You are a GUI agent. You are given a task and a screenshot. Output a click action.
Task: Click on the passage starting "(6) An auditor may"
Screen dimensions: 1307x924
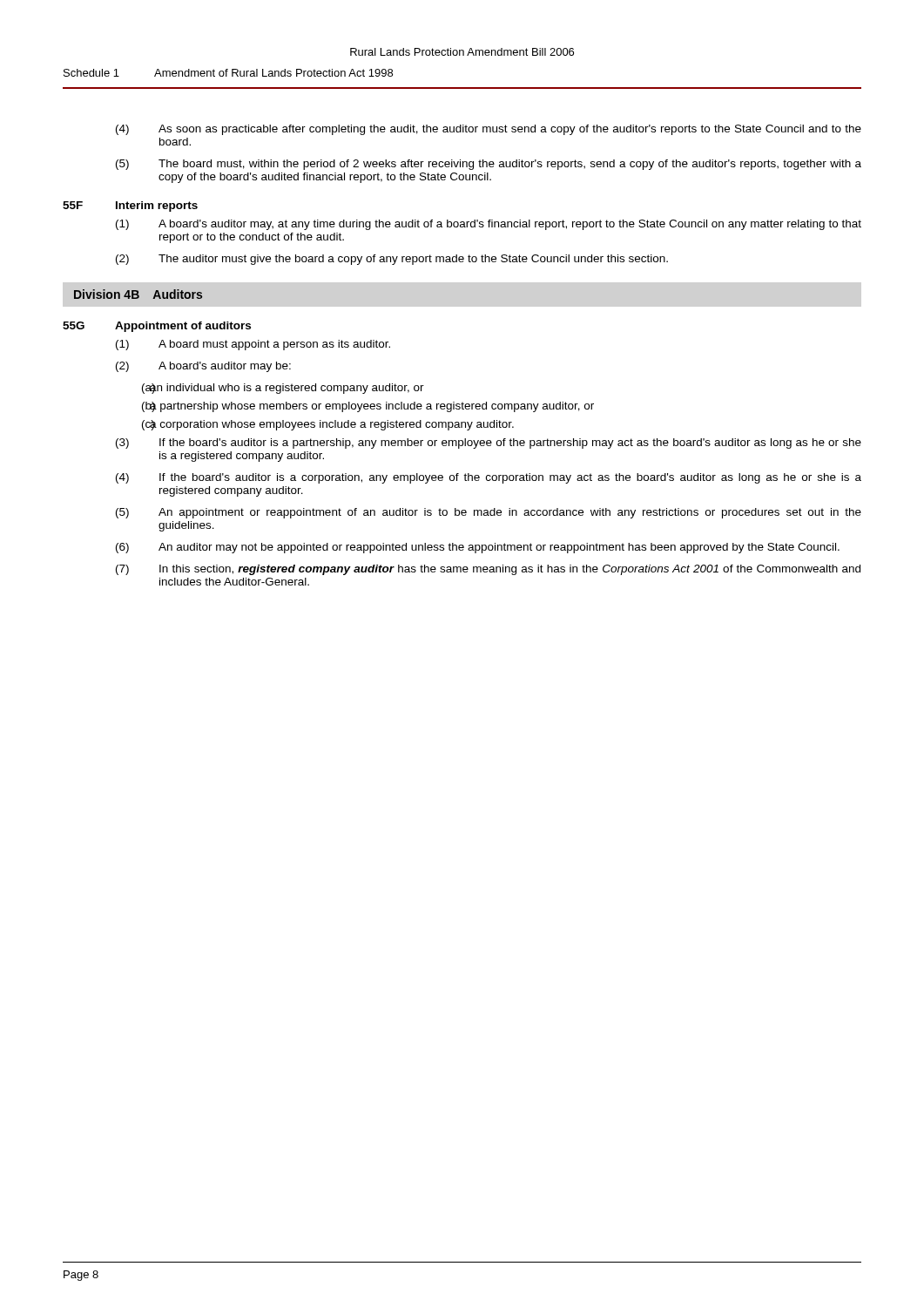click(462, 547)
